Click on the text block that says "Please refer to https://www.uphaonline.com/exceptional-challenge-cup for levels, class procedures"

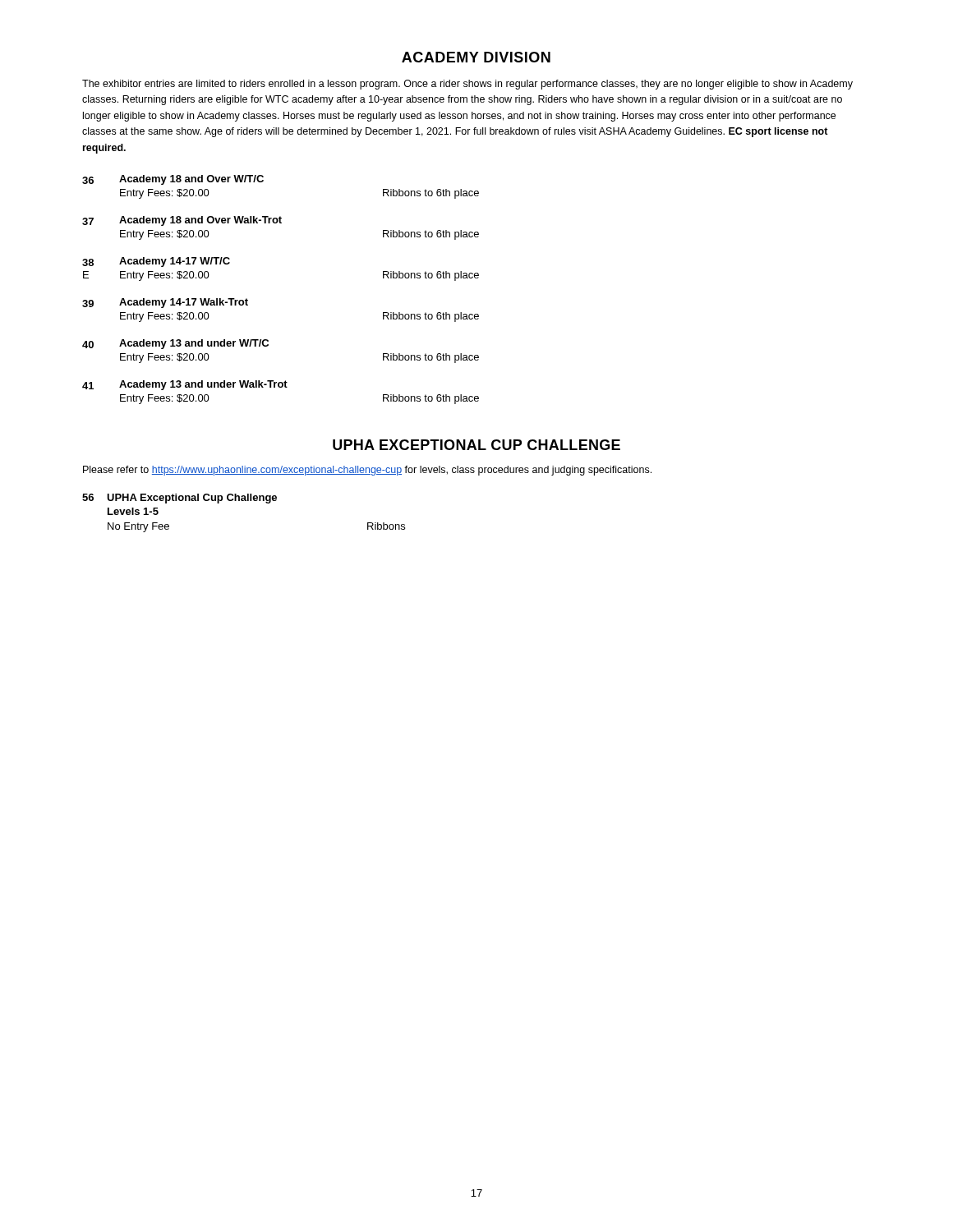pos(367,470)
